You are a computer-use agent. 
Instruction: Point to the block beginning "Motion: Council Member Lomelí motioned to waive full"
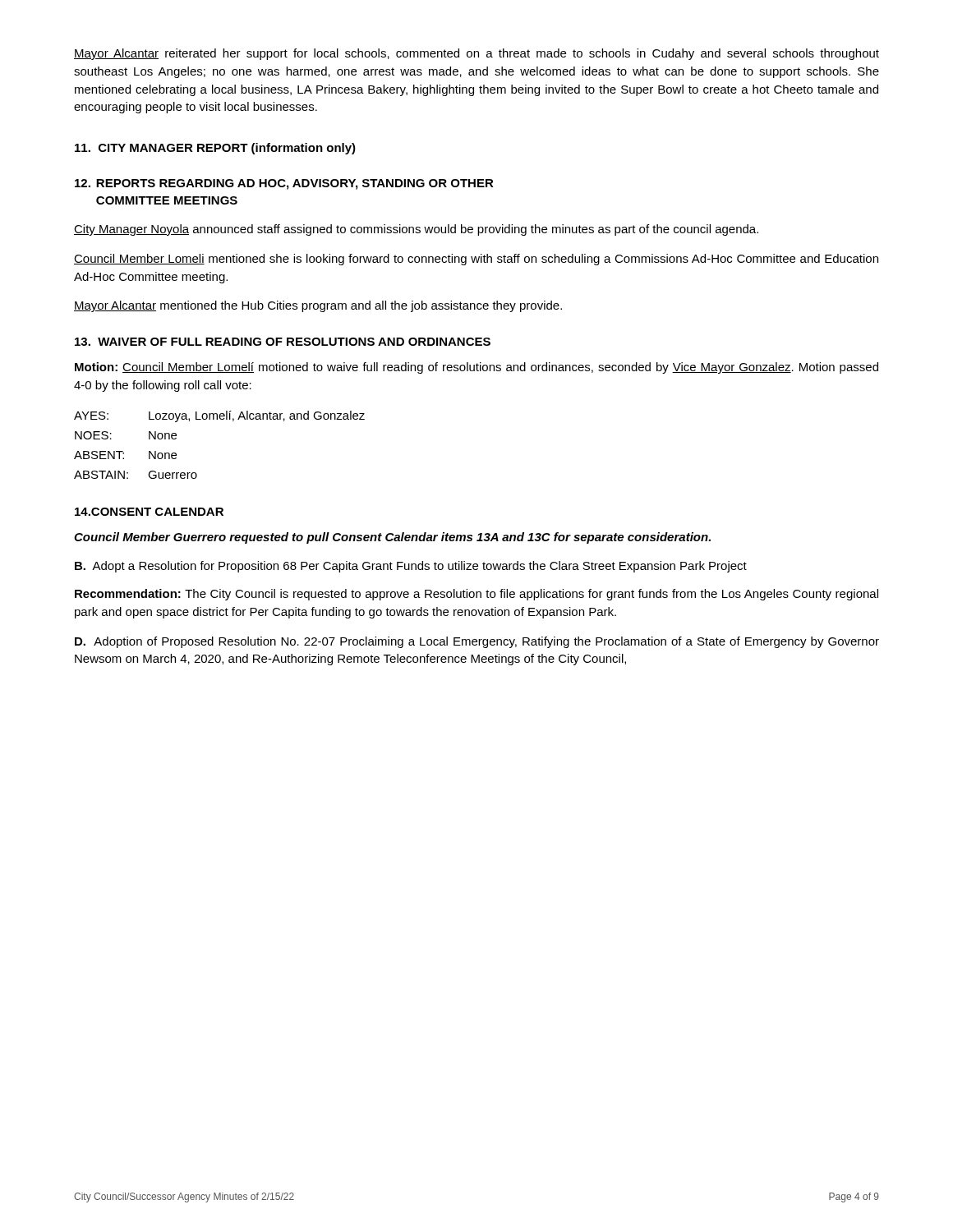pyautogui.click(x=476, y=376)
